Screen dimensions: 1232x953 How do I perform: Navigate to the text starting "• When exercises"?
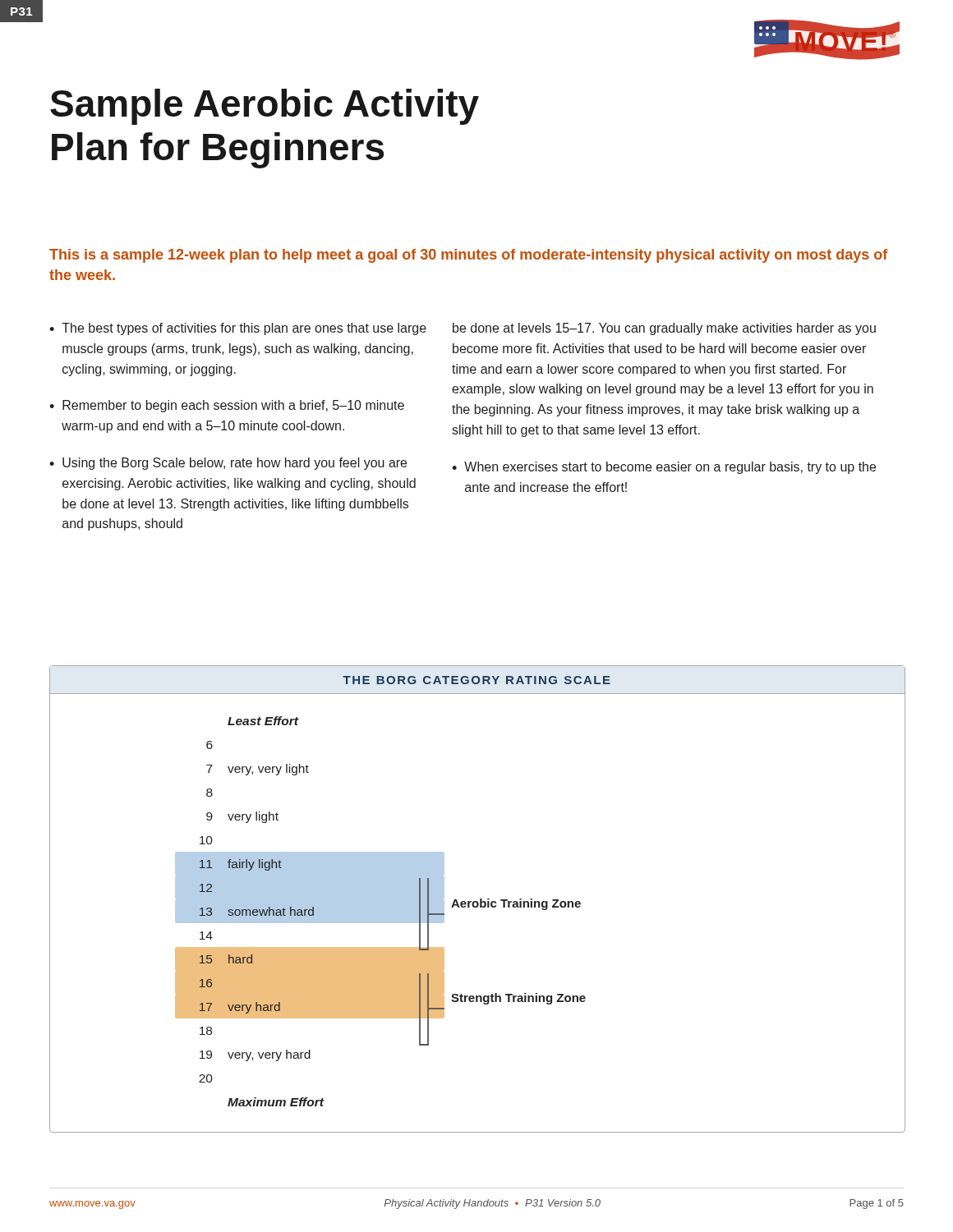pyautogui.click(x=670, y=478)
